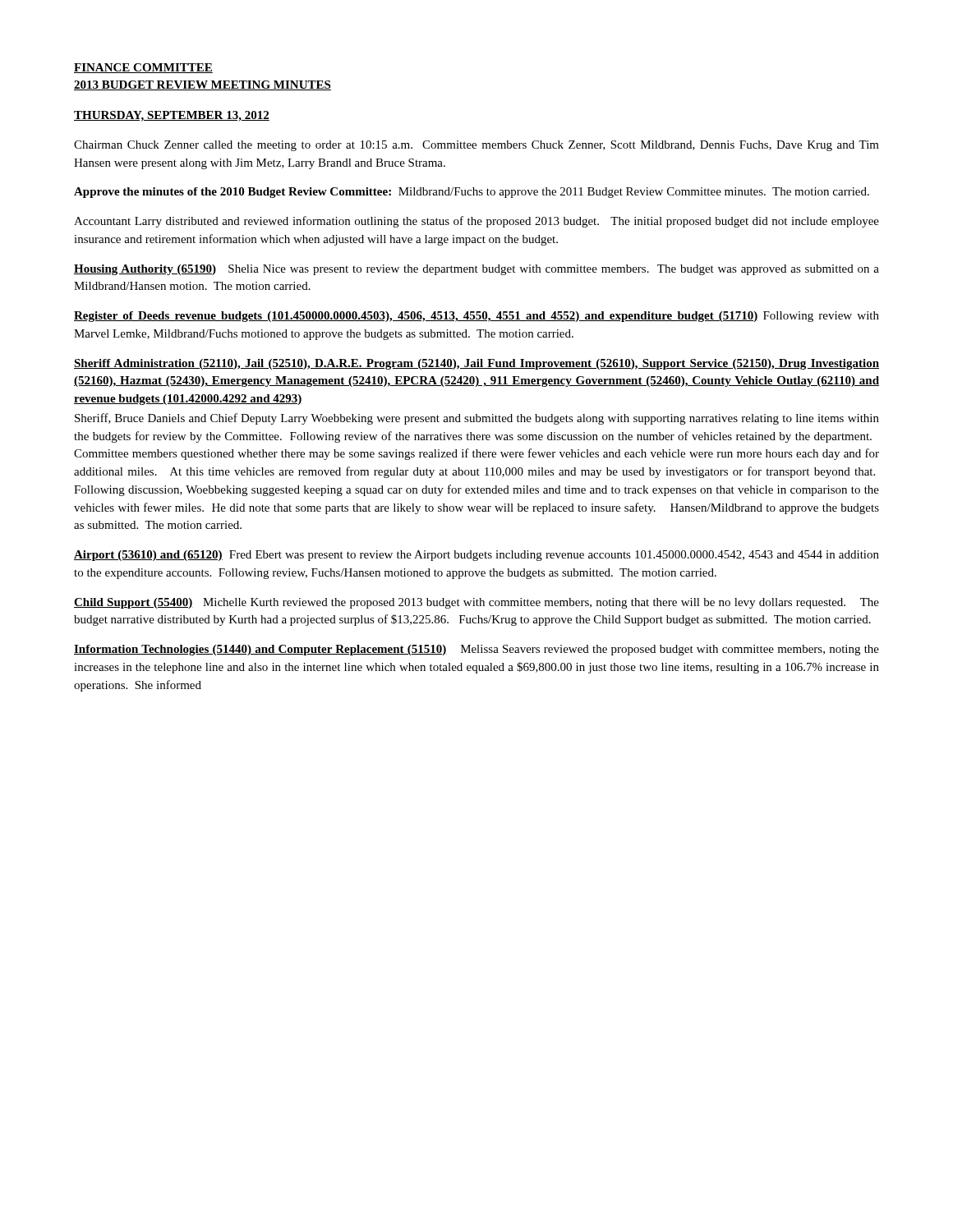Find the block on this page that starts "Chairman Chuck Zenner called"
953x1232 pixels.
point(476,154)
